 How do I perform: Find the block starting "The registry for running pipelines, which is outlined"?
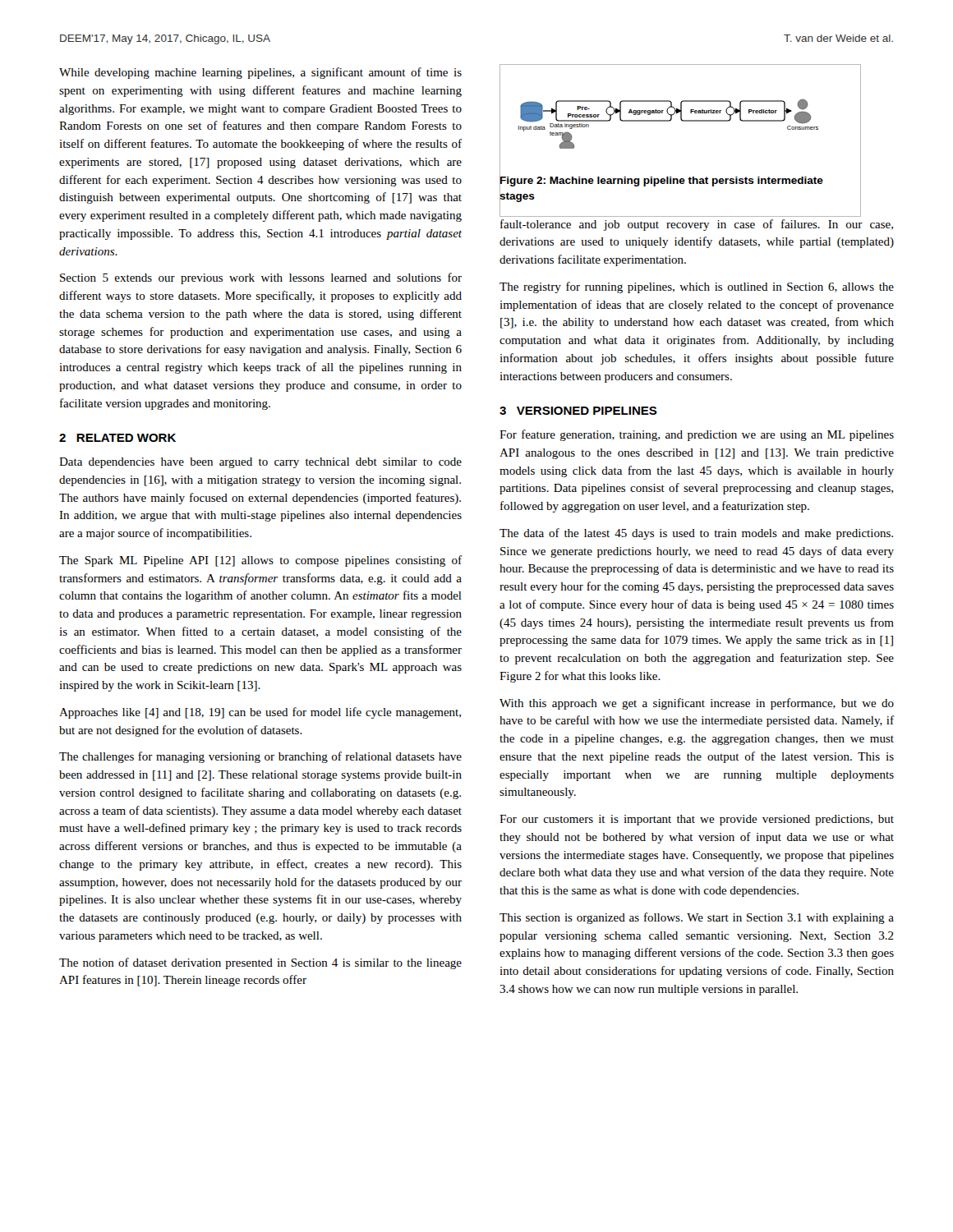coord(697,332)
